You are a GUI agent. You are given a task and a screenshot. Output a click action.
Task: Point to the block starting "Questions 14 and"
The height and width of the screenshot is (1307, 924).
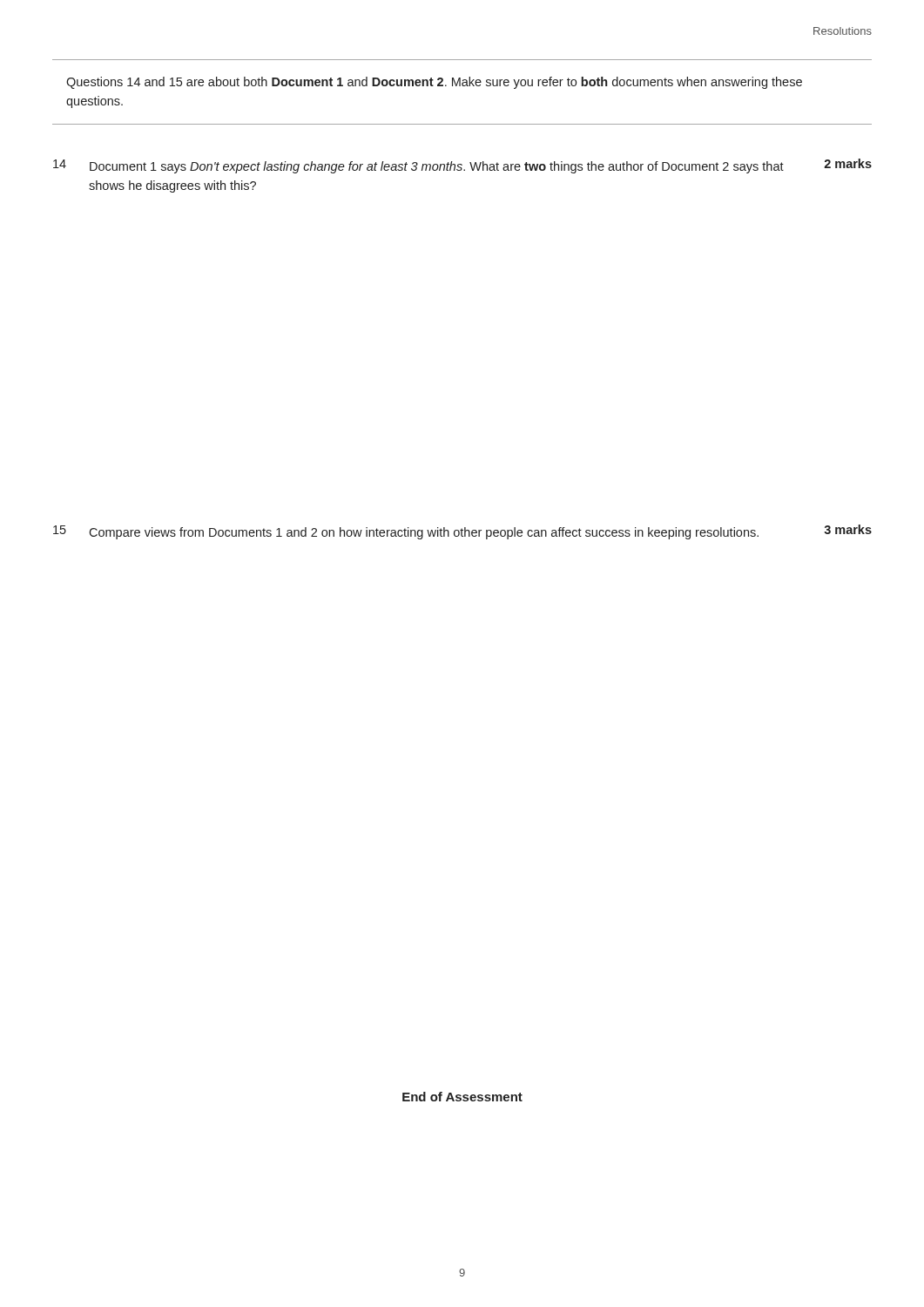point(434,92)
